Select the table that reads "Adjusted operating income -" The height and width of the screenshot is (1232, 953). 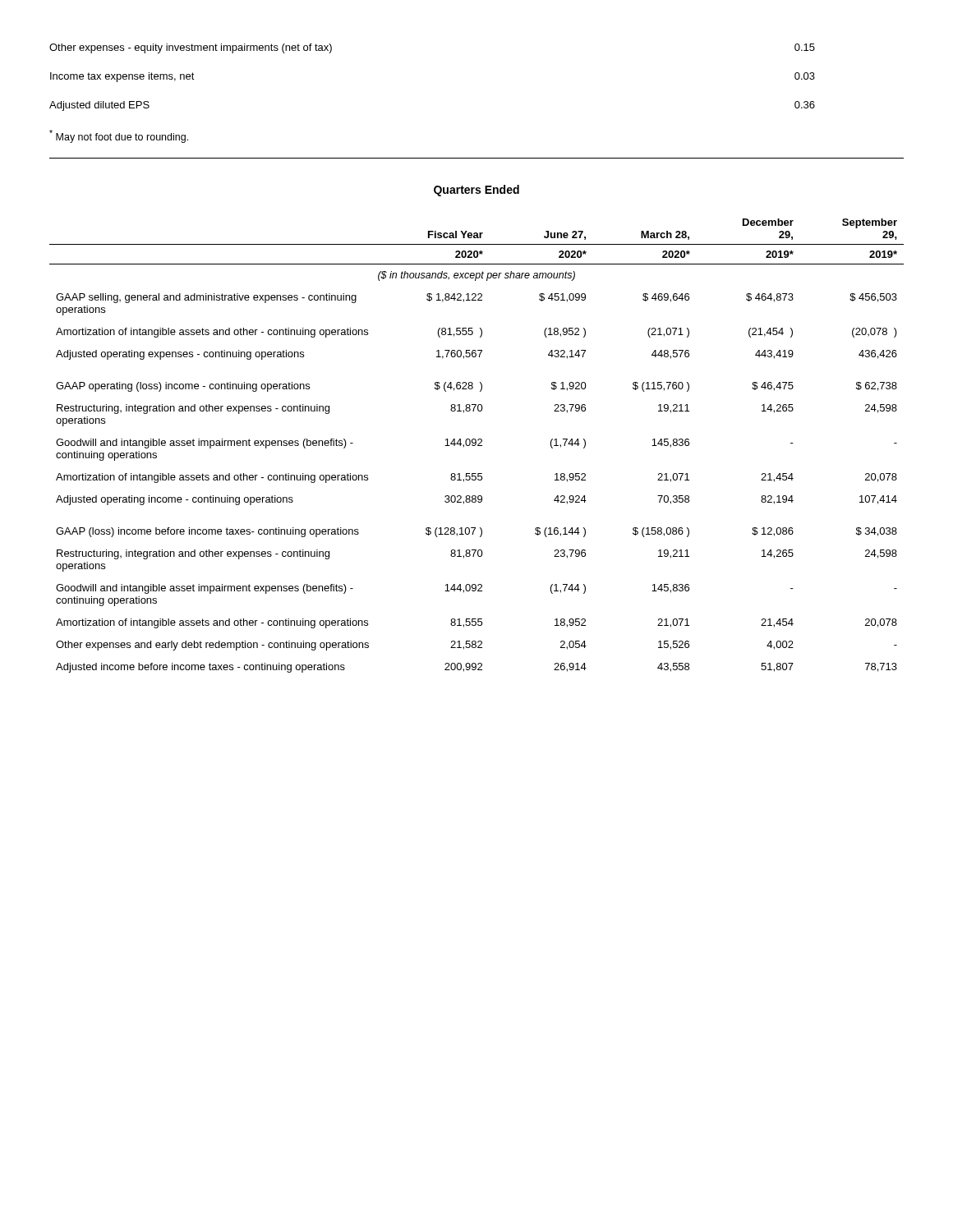click(x=476, y=445)
